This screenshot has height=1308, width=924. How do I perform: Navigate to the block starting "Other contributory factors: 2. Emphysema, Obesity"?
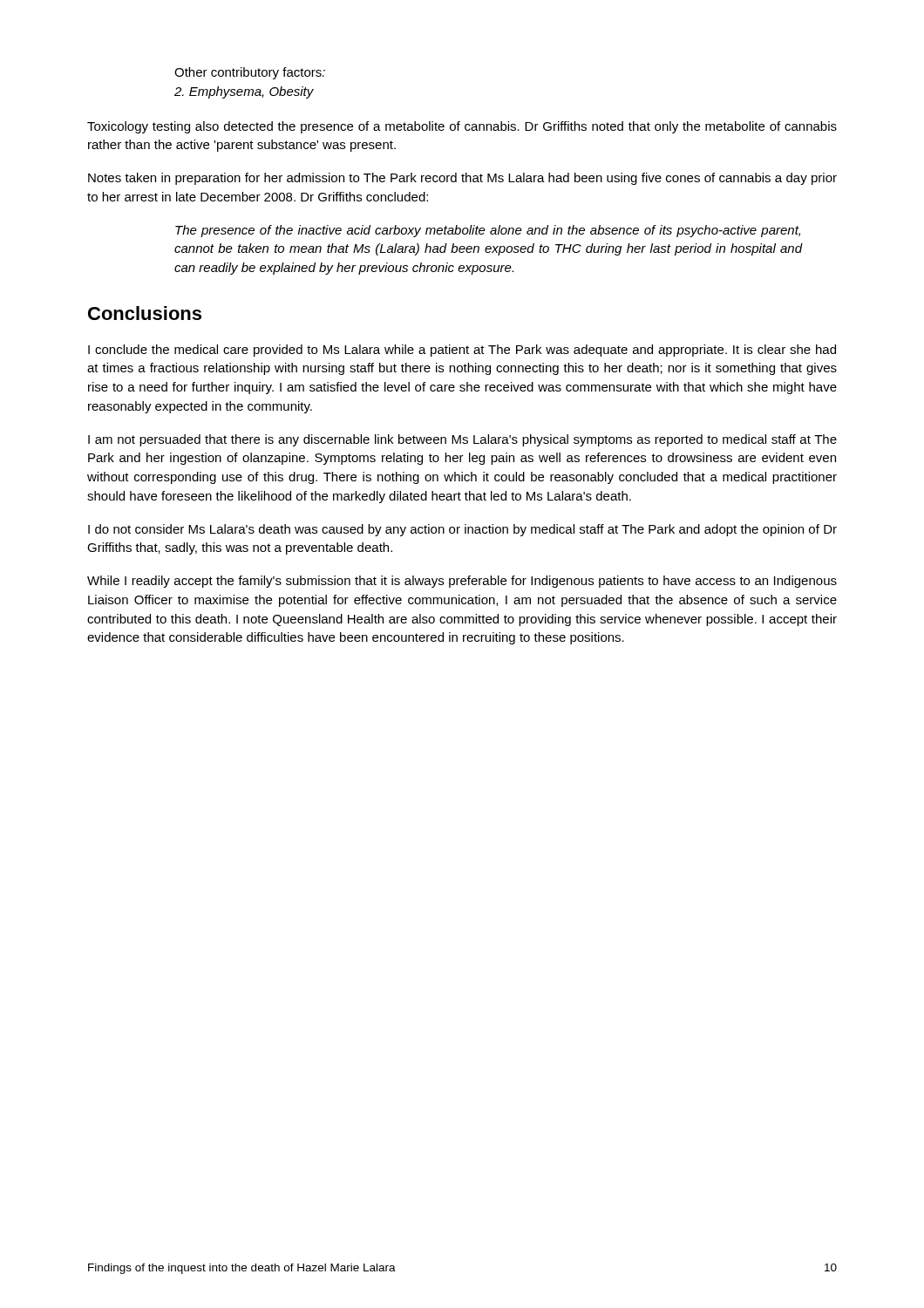click(250, 73)
